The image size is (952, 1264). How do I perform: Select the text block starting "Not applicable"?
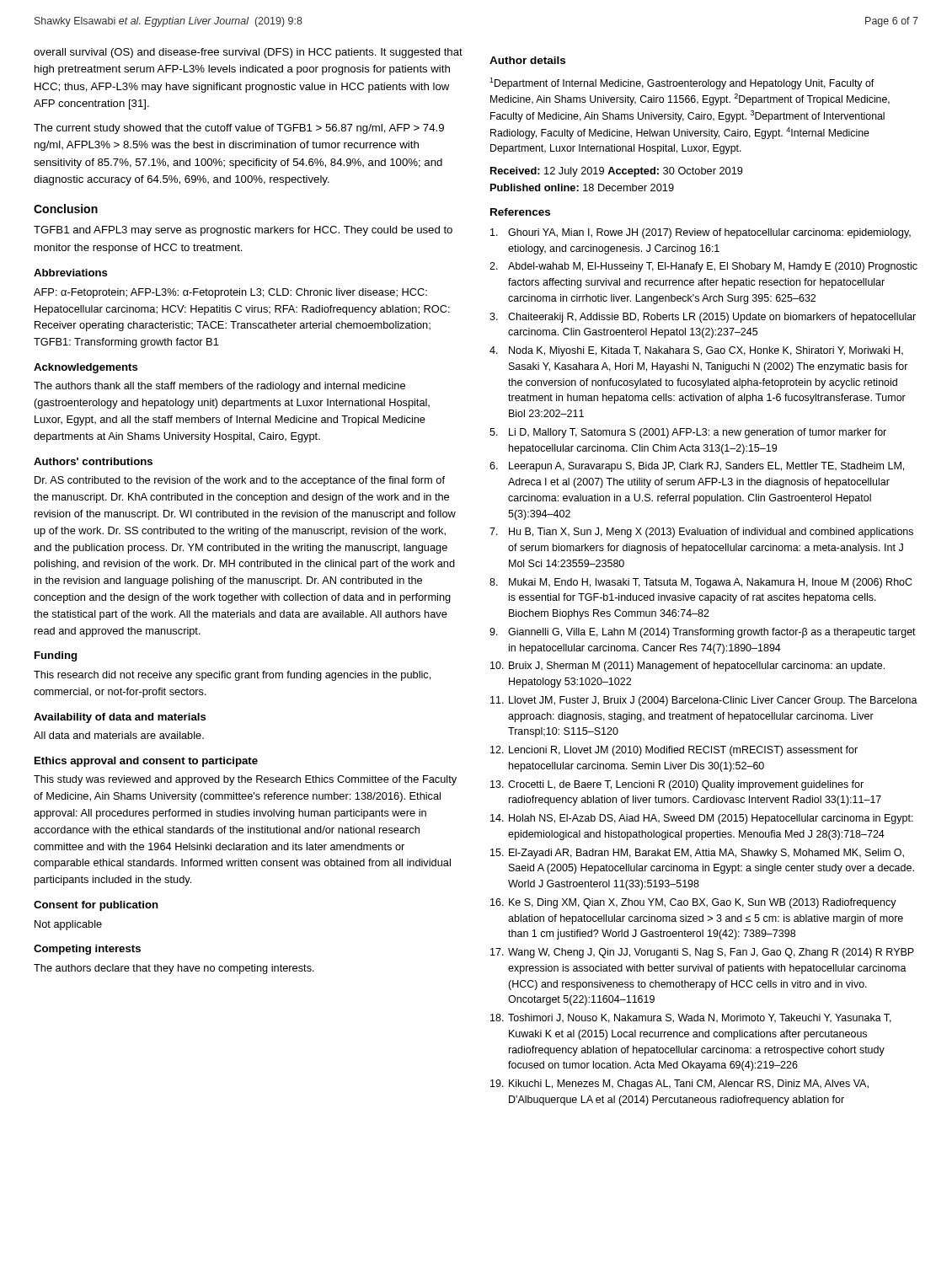pyautogui.click(x=68, y=925)
